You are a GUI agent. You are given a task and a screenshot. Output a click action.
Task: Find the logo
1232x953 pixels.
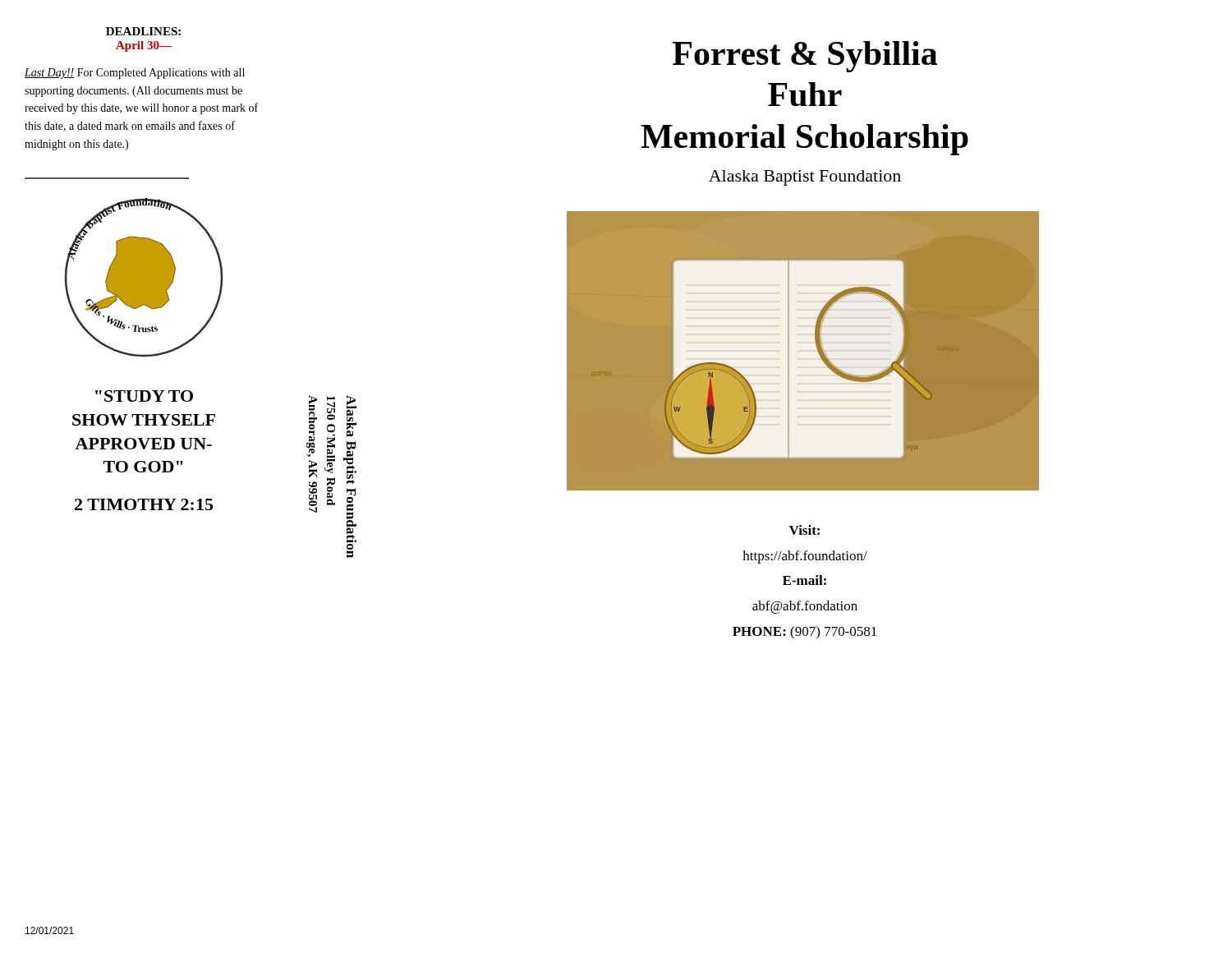144,278
